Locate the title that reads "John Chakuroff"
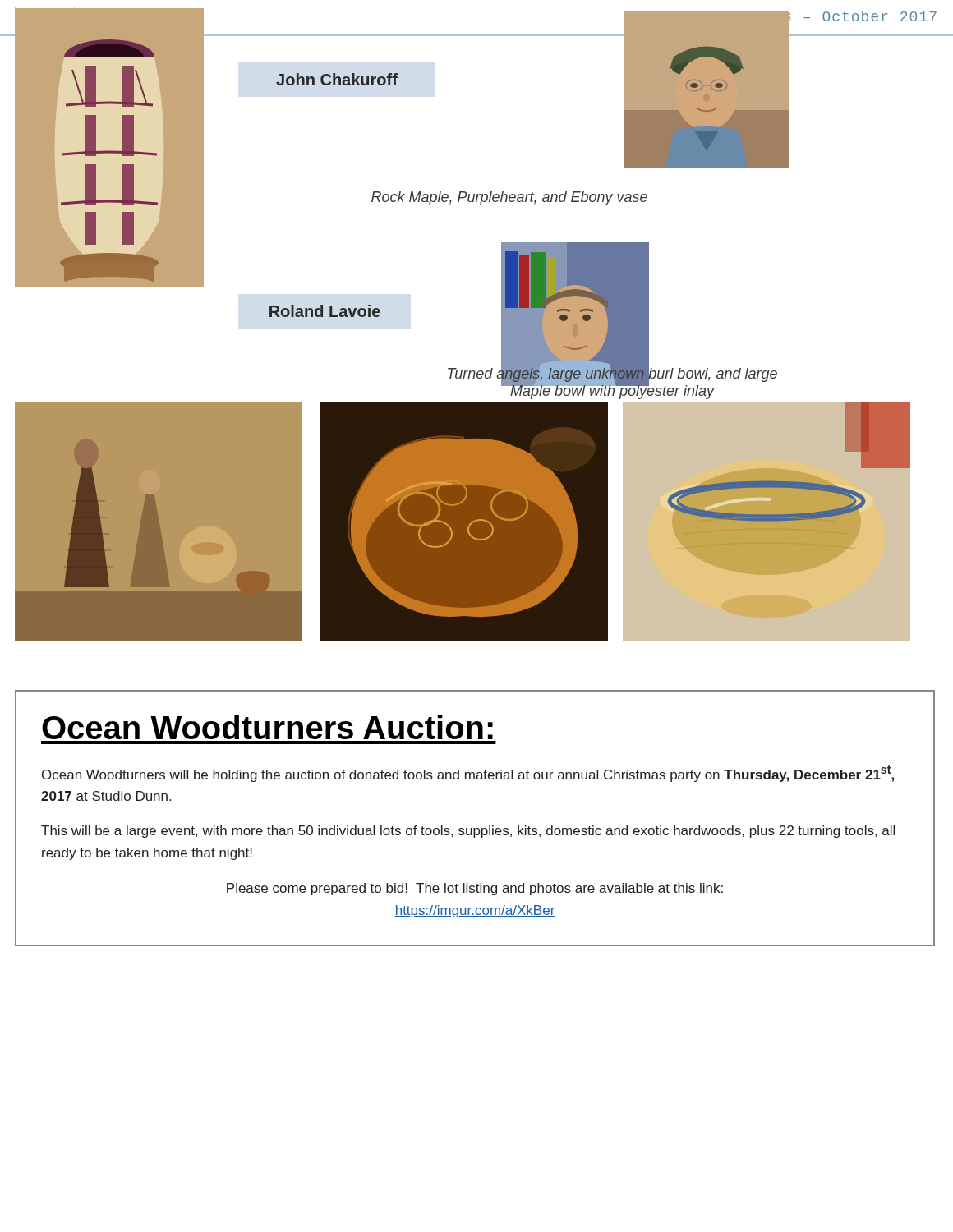 coord(337,80)
